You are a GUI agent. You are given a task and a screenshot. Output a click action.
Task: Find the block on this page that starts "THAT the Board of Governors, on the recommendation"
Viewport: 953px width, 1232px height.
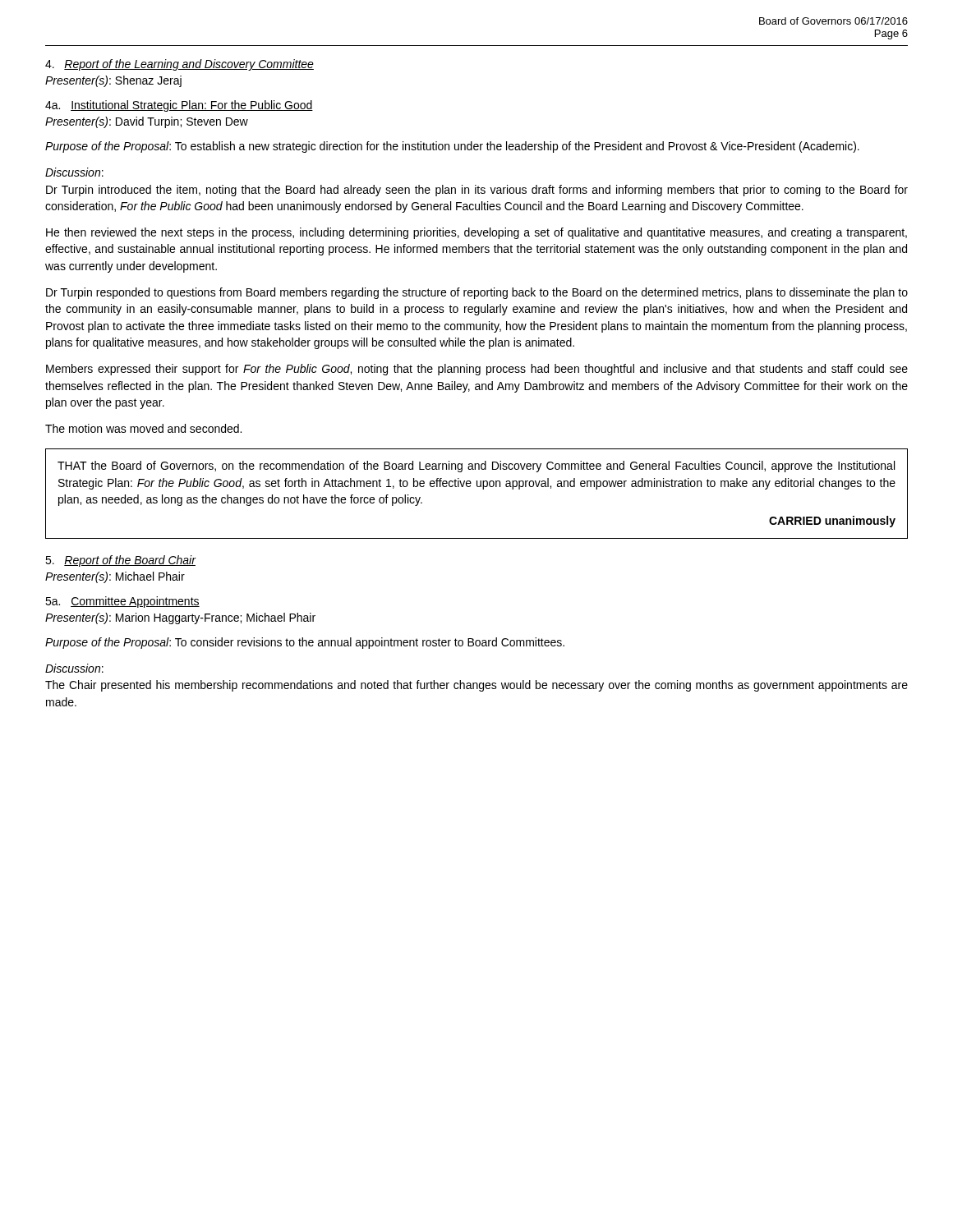(x=476, y=495)
